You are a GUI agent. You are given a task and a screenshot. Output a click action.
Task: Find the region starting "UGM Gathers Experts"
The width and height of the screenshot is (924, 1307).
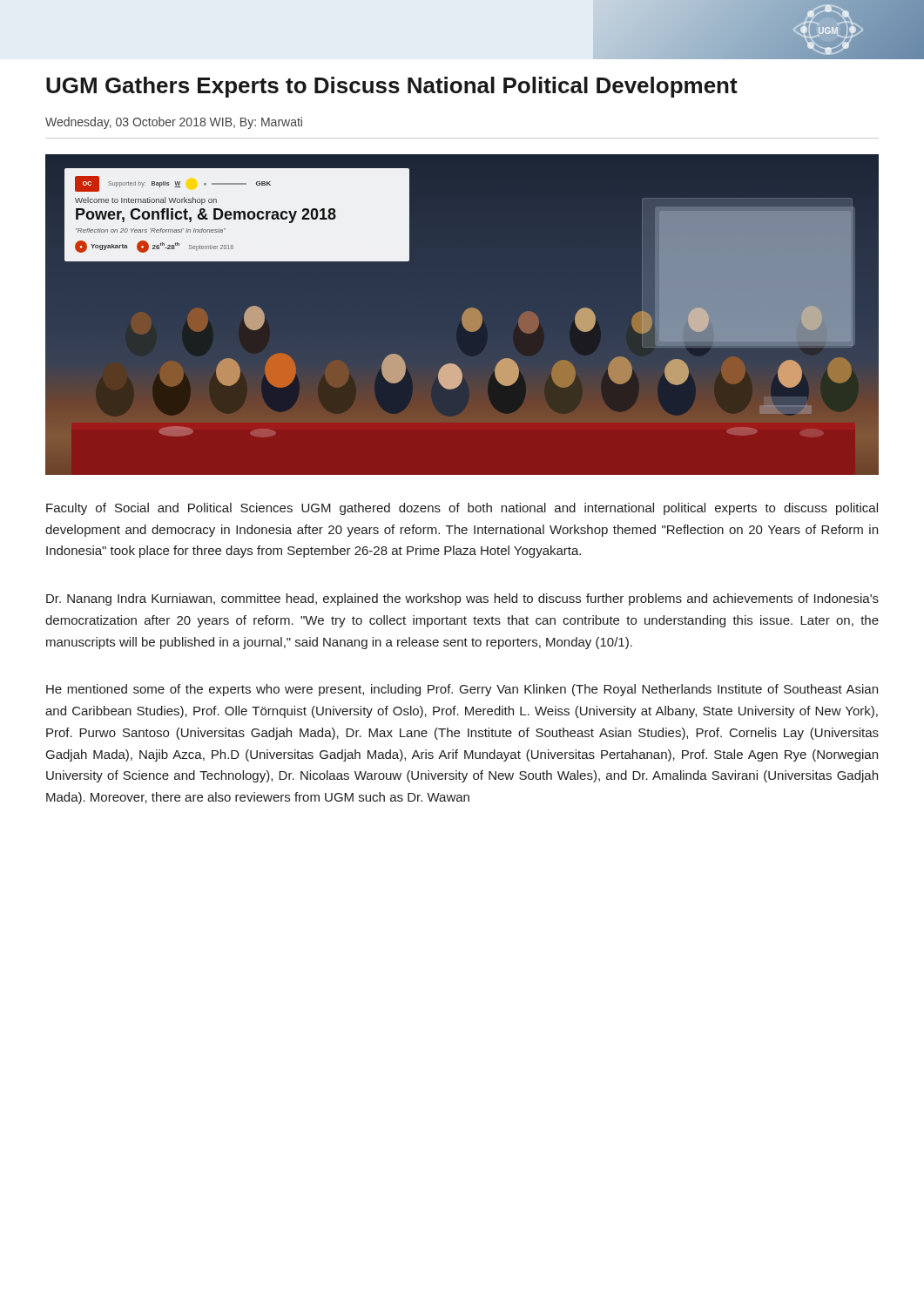point(391,85)
